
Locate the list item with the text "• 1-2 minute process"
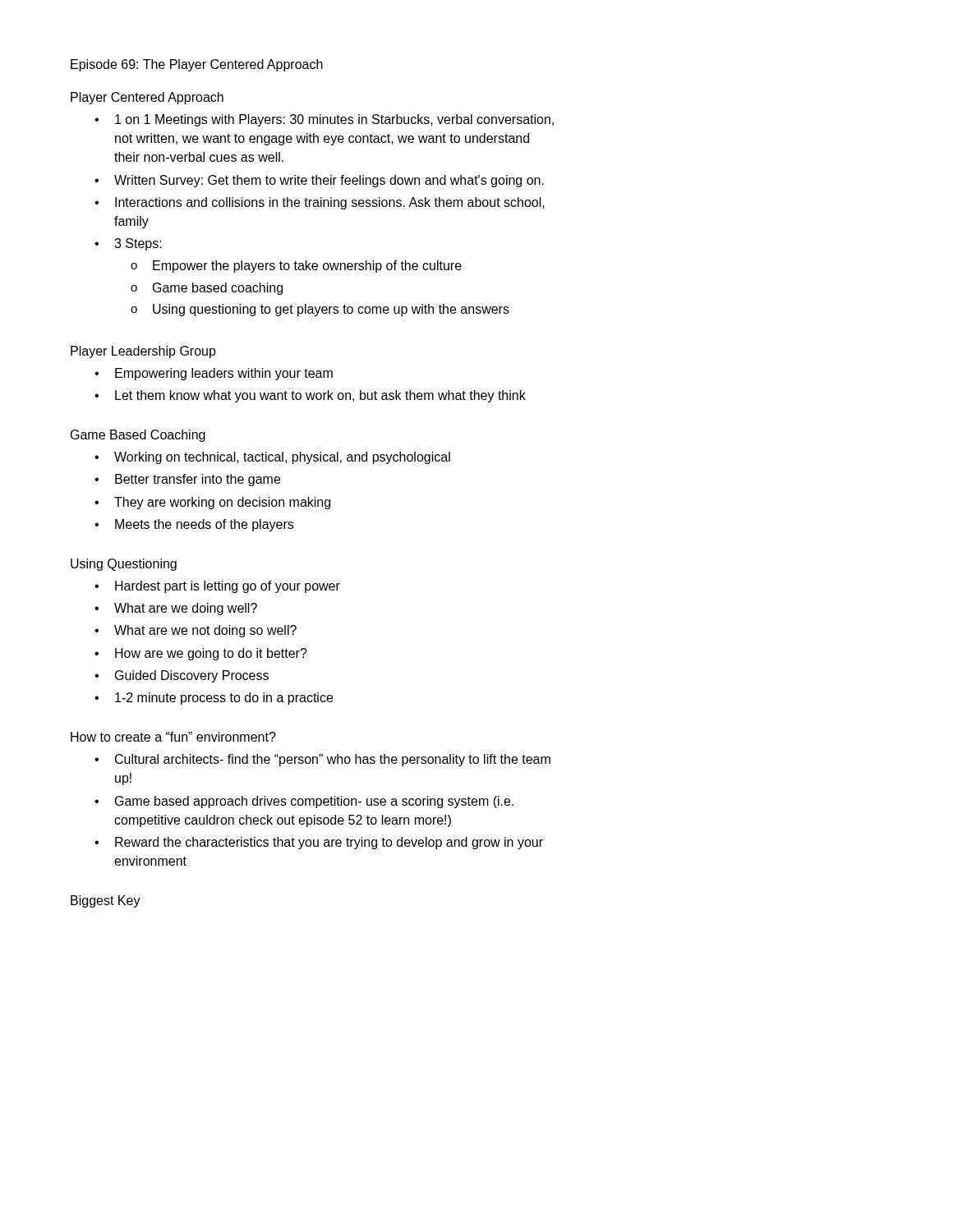click(x=214, y=699)
